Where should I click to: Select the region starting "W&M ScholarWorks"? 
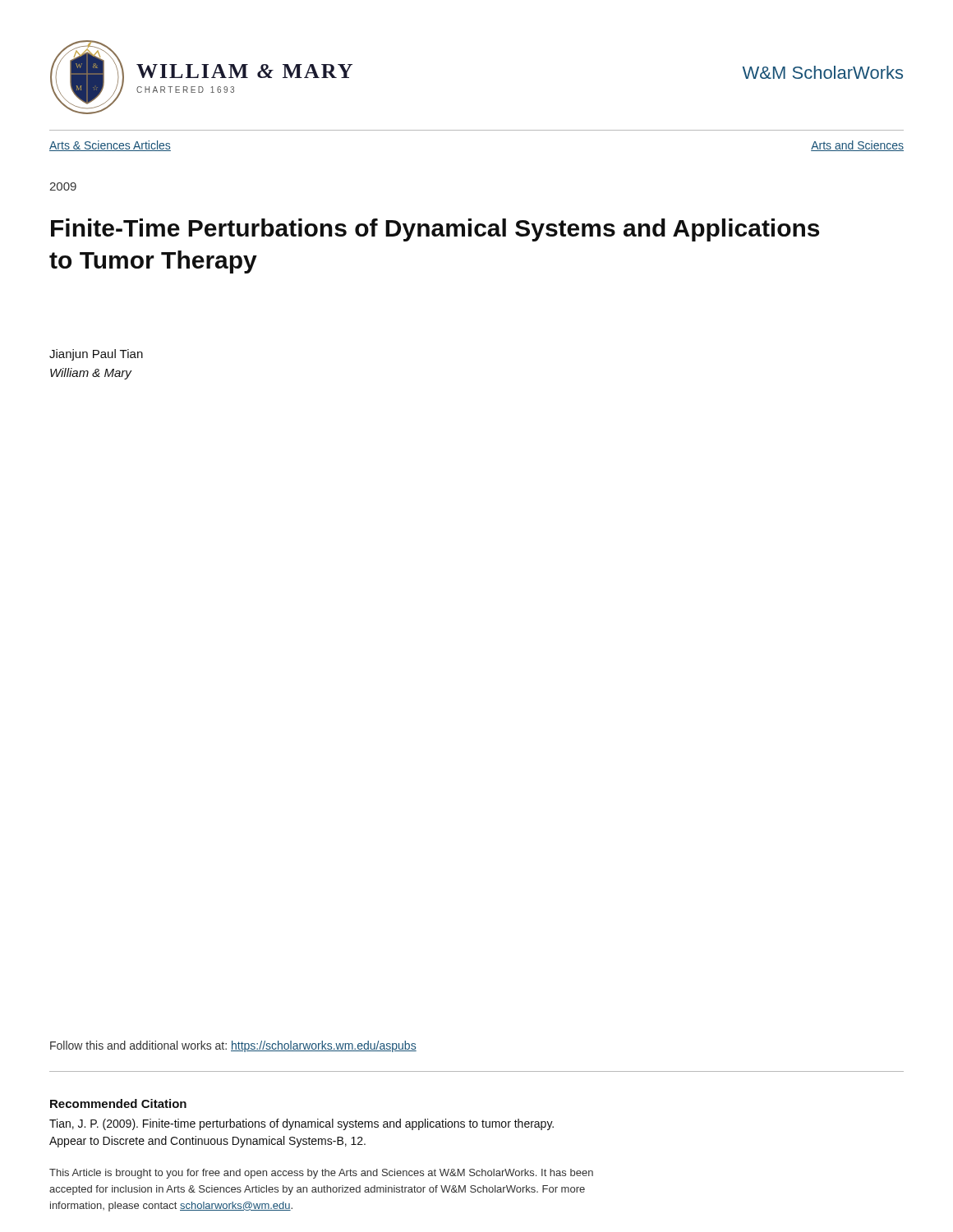pyautogui.click(x=823, y=73)
